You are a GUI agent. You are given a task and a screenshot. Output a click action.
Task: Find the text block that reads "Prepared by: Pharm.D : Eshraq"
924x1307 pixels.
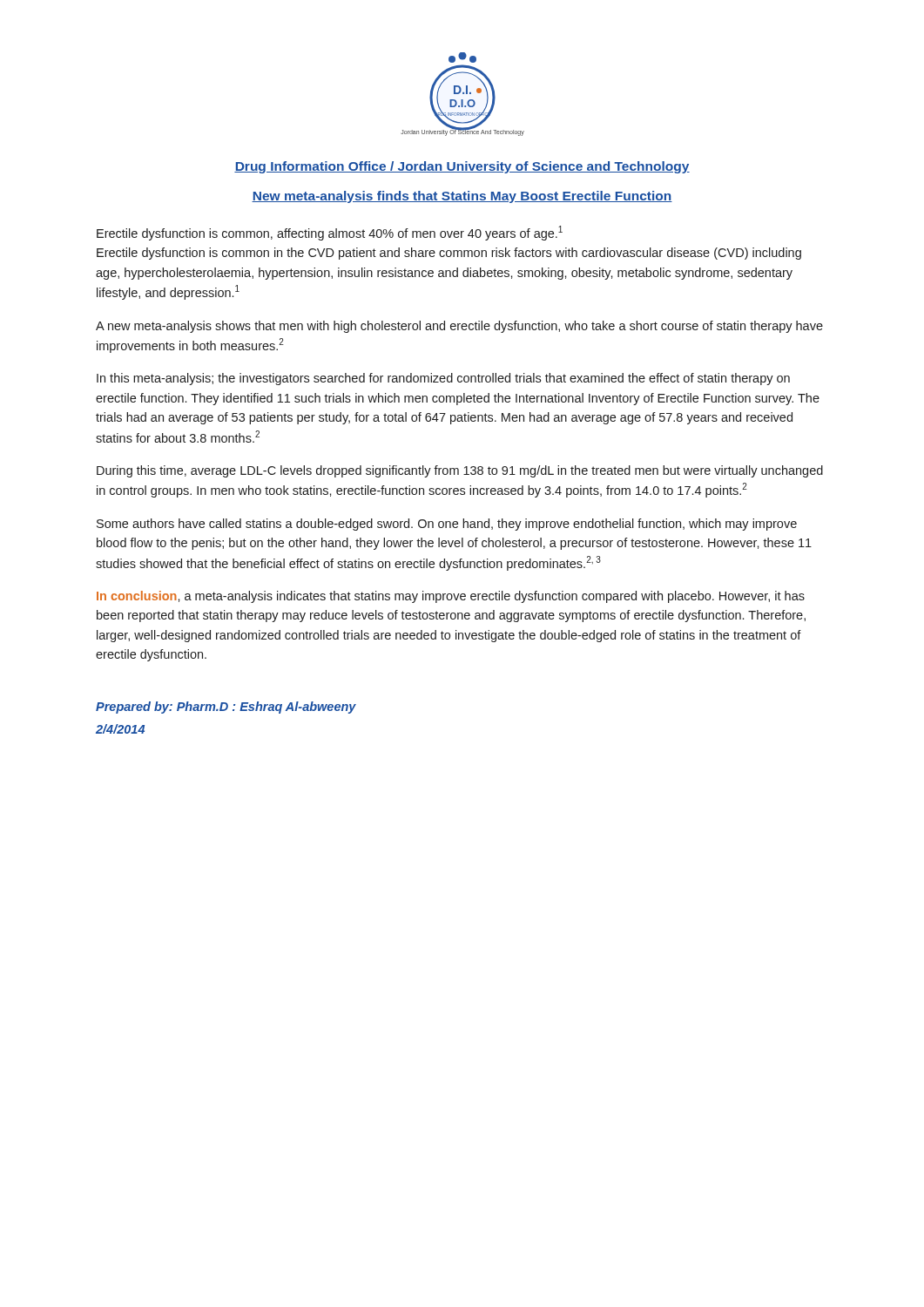tap(226, 706)
